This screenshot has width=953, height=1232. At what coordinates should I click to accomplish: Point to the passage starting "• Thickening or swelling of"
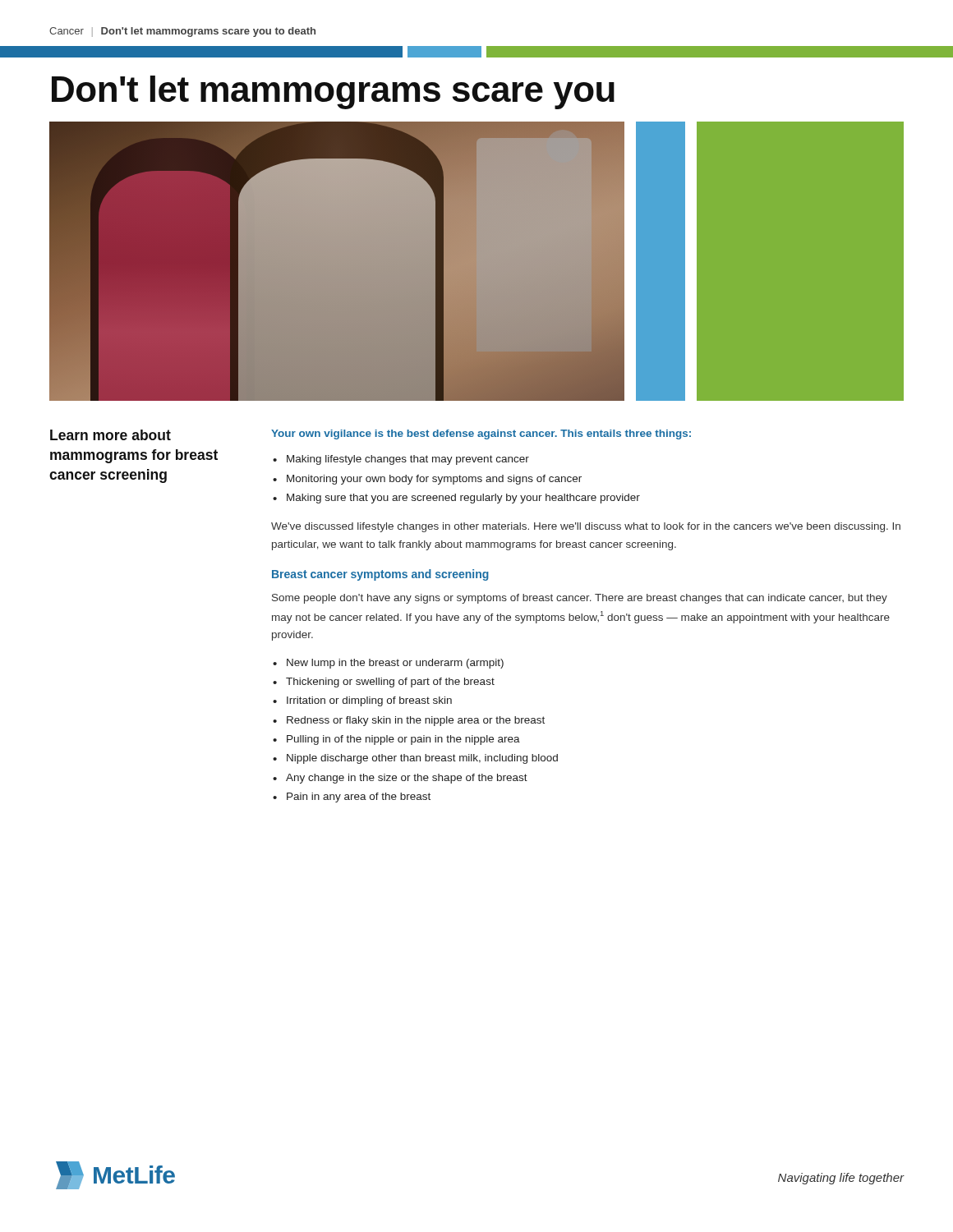coord(384,681)
